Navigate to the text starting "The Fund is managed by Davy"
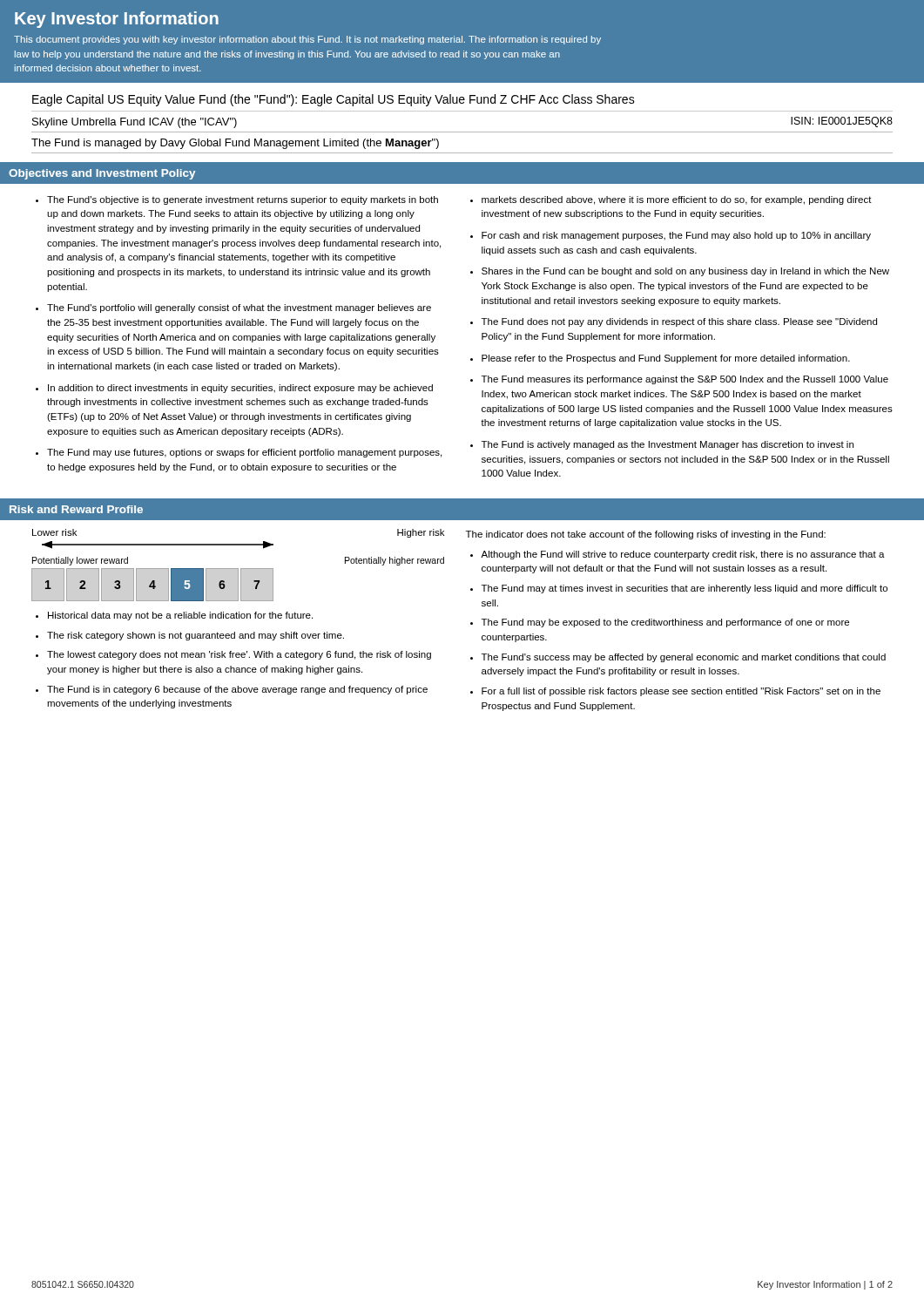 point(235,142)
